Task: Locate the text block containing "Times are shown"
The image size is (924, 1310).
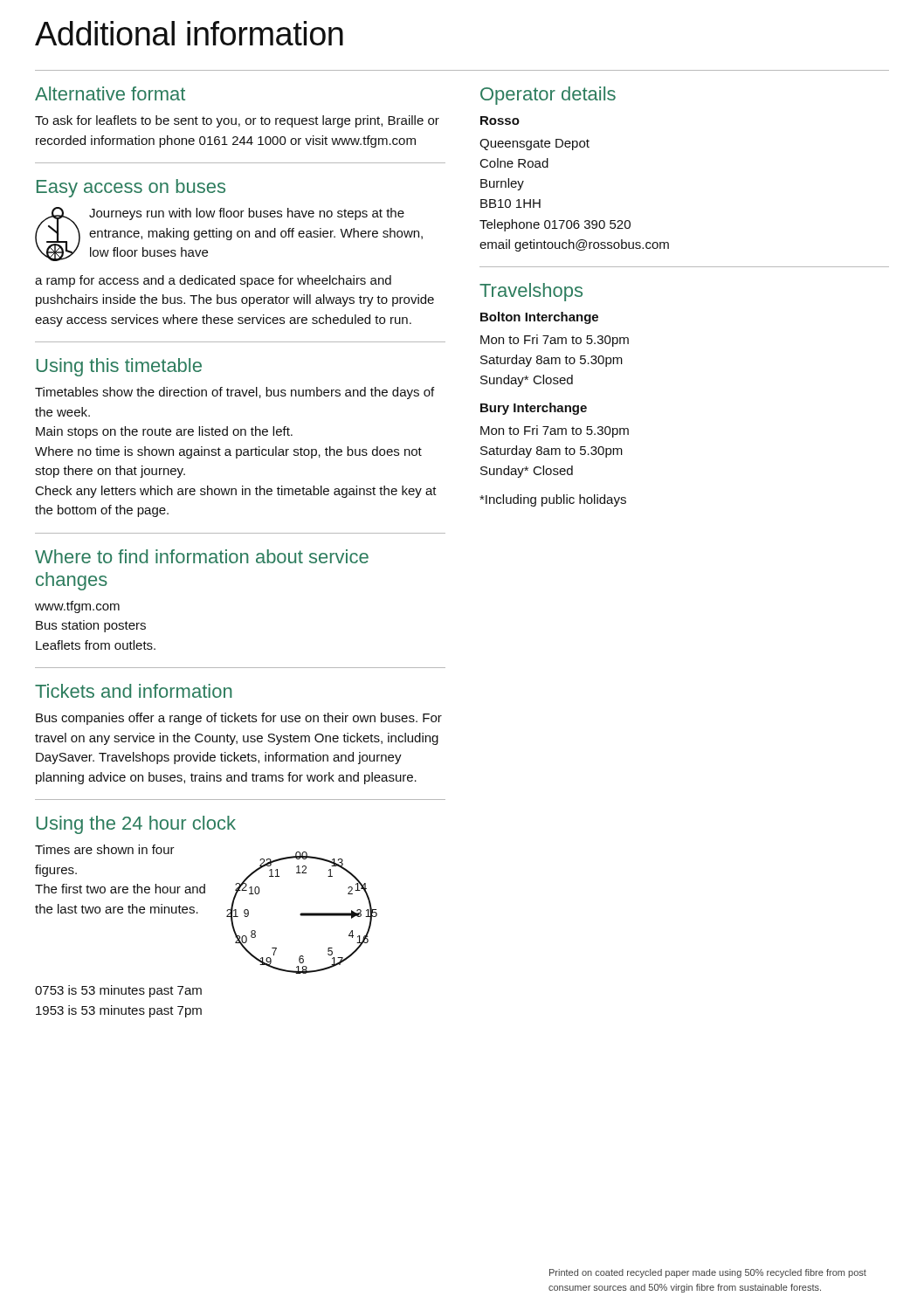Action: (240, 908)
